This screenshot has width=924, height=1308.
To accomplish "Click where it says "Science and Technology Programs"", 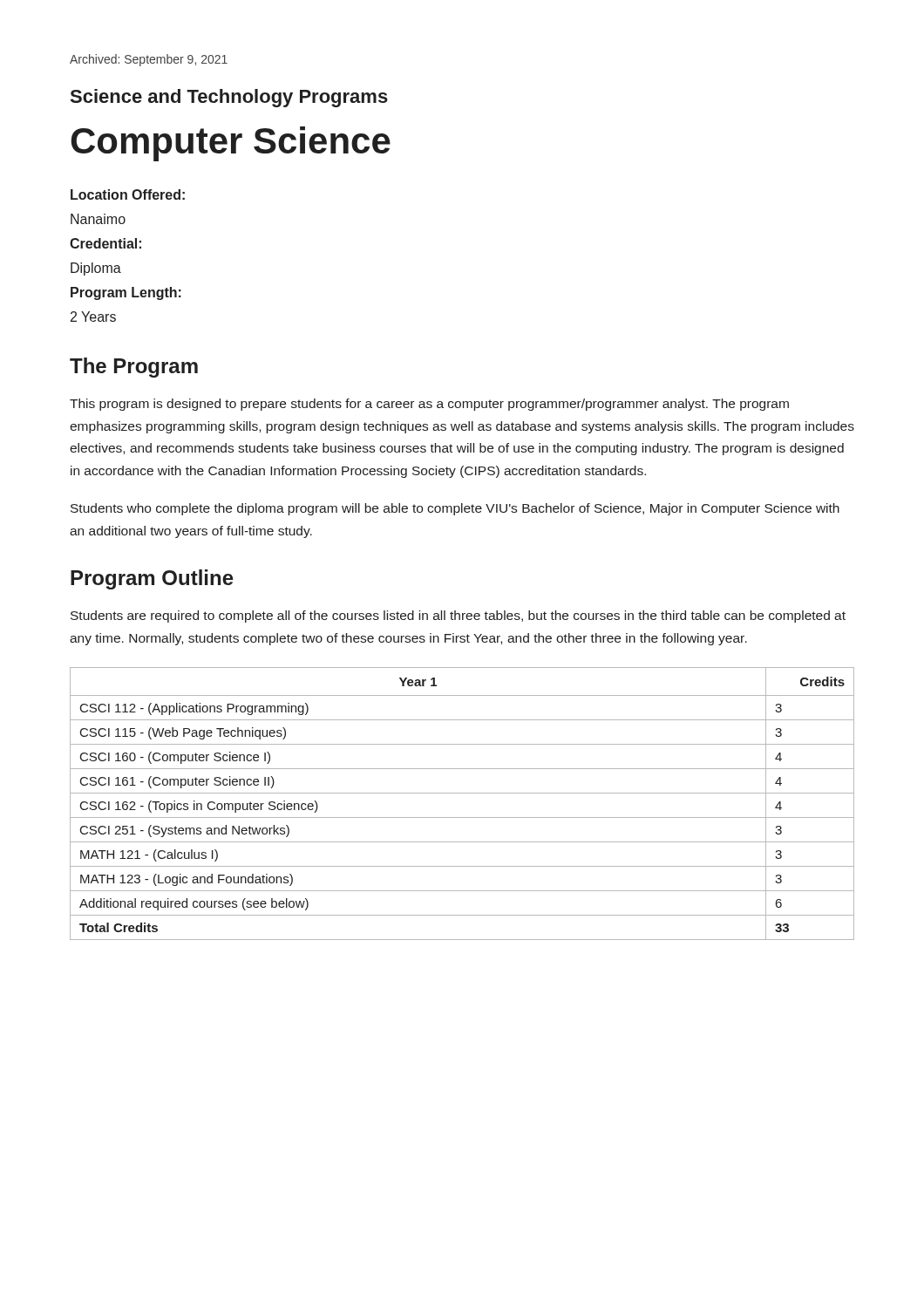I will click(x=229, y=96).
